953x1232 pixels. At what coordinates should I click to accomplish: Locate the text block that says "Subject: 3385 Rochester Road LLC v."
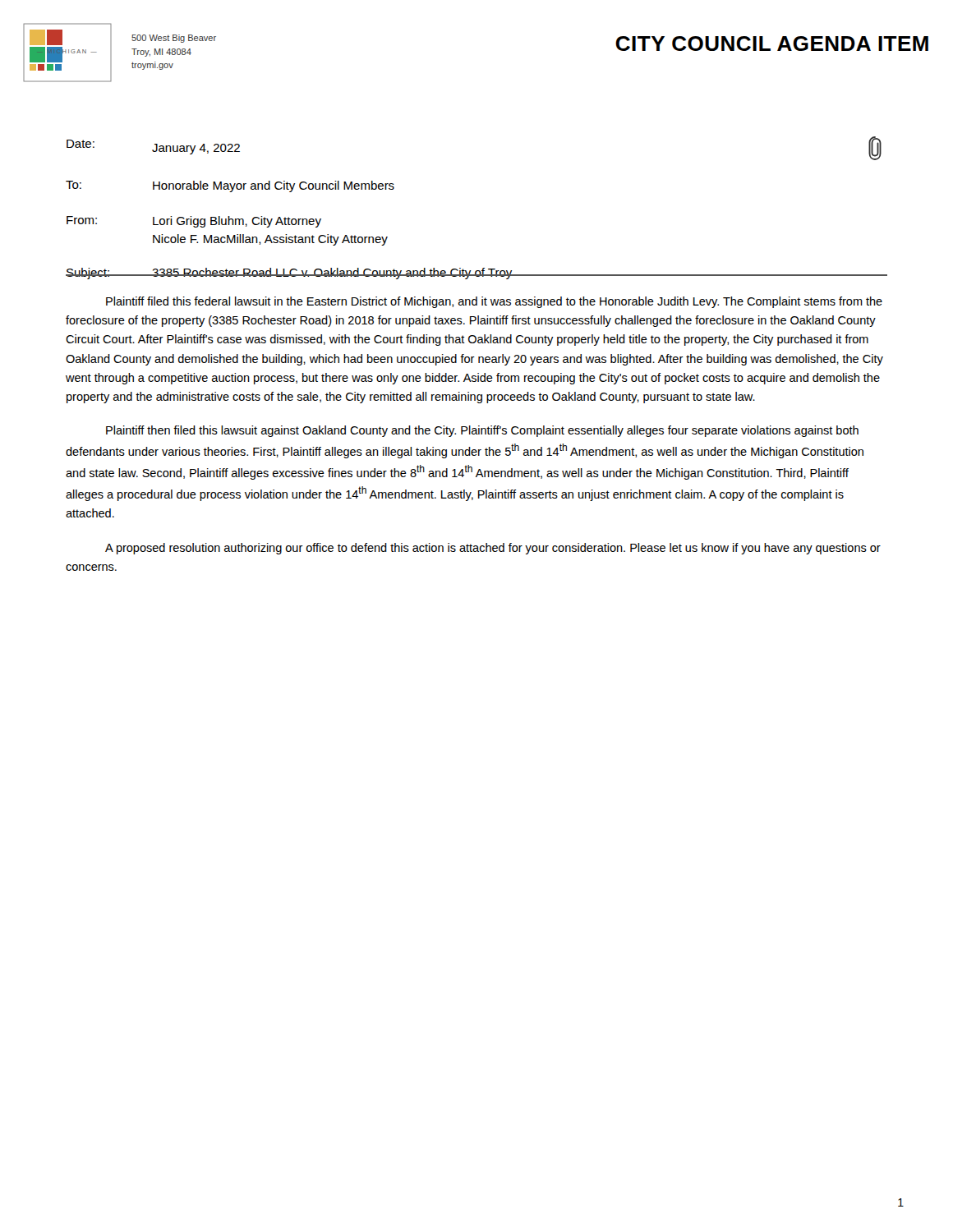(476, 272)
